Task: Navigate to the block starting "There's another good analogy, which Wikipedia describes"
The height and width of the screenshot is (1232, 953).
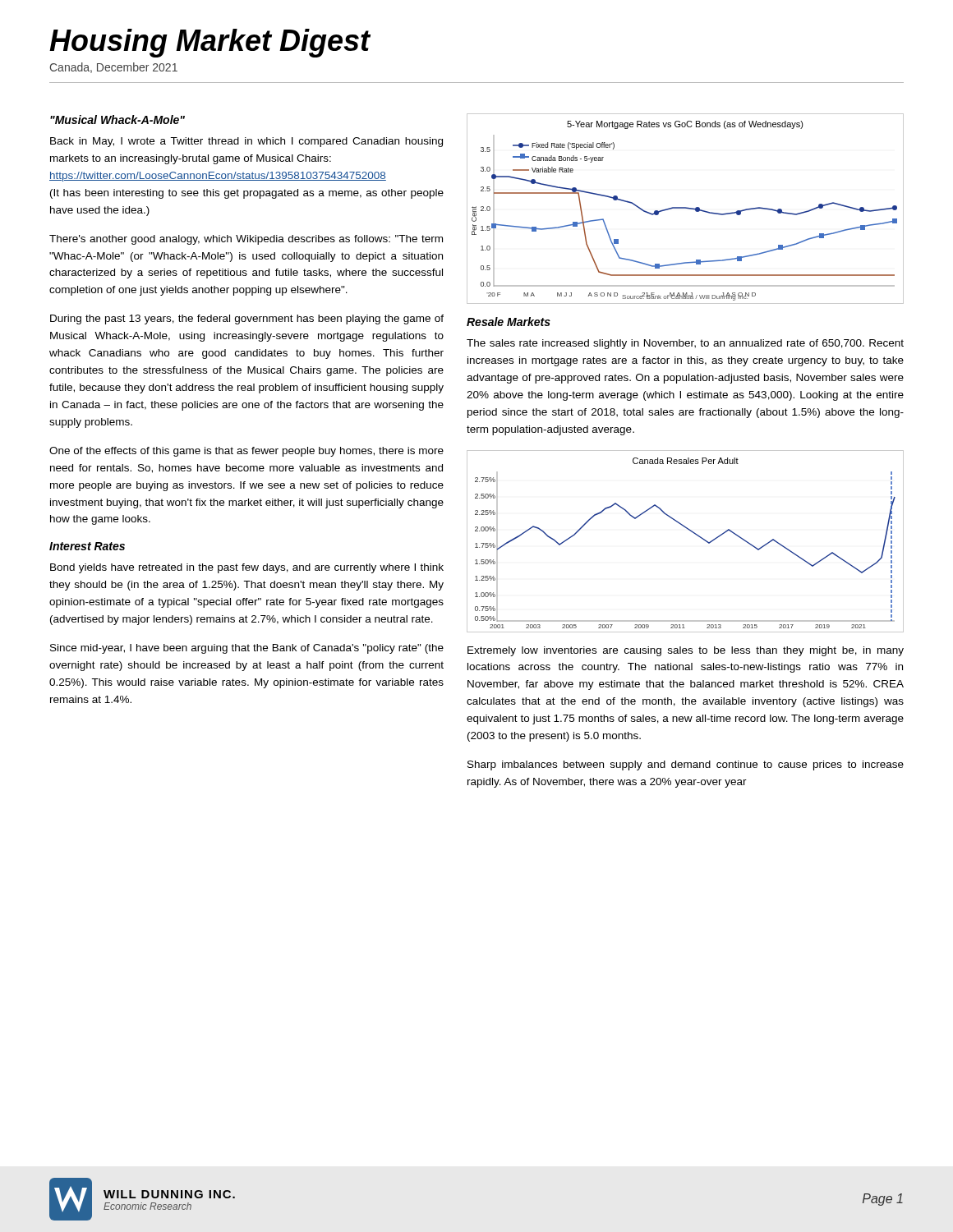Action: pyautogui.click(x=246, y=264)
